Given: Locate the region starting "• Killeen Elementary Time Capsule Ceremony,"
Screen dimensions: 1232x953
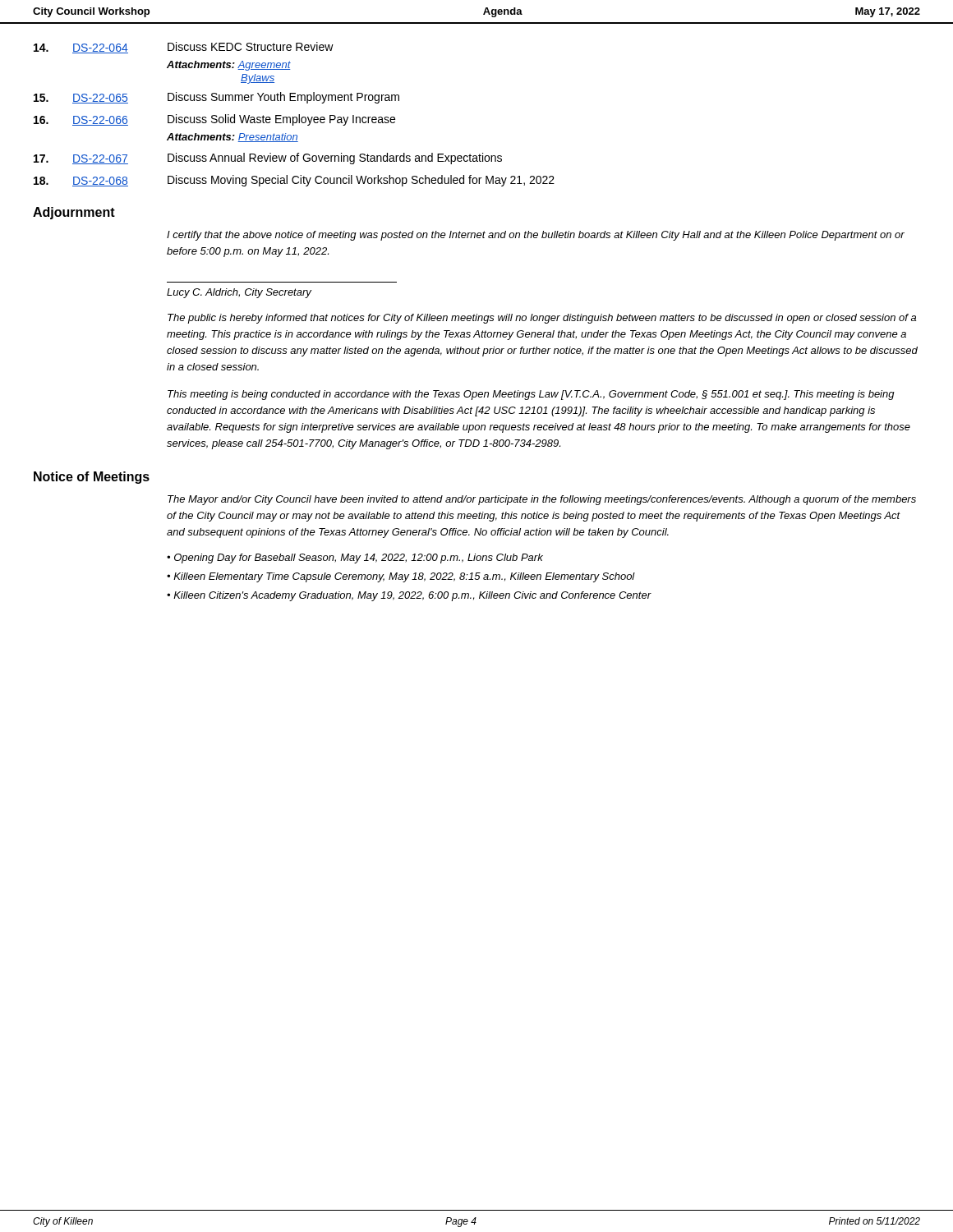Looking at the screenshot, I should [x=401, y=576].
